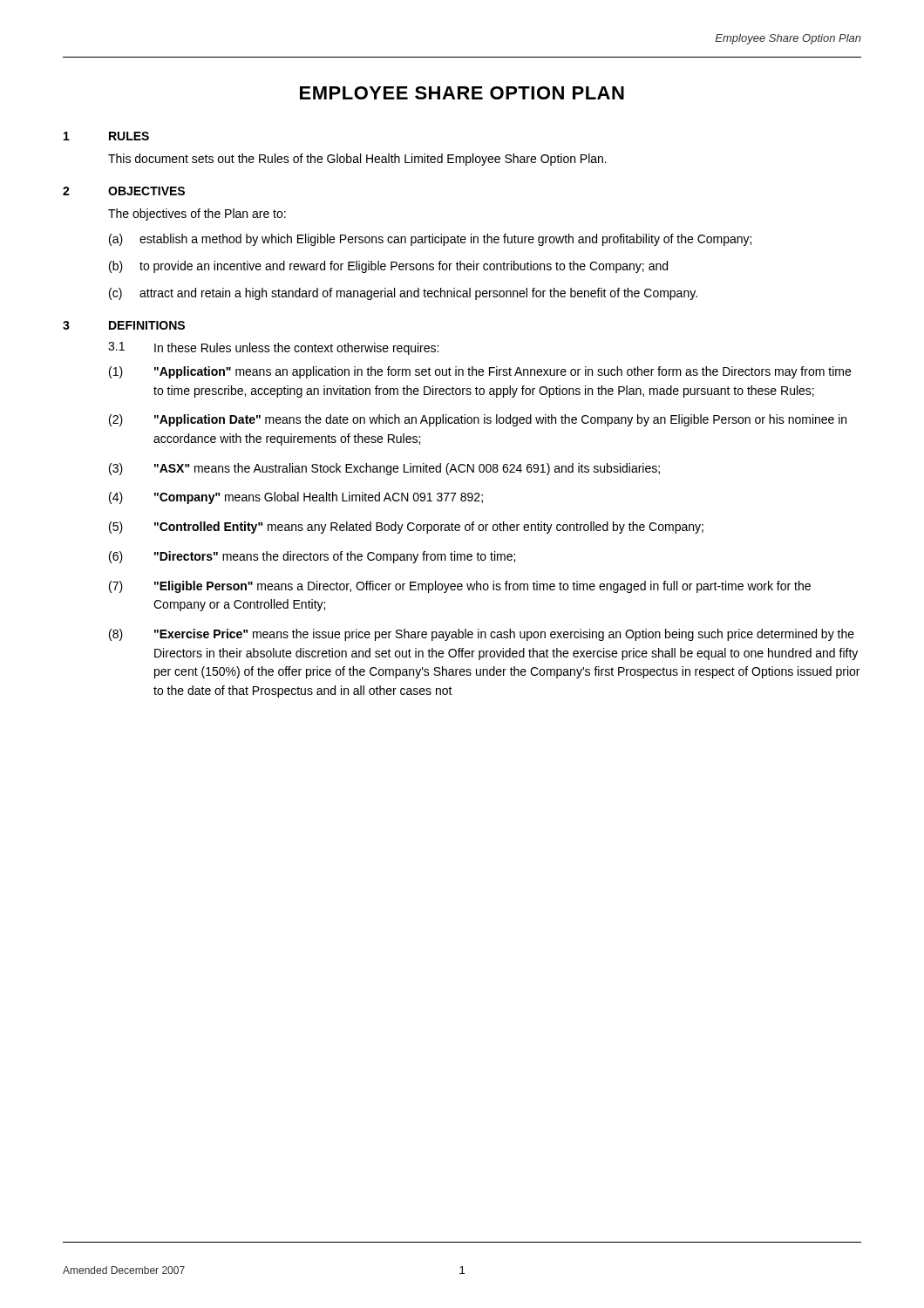The height and width of the screenshot is (1308, 924).
Task: Select the title that says "EMPLOYEE SHARE OPTION PLAN"
Action: tap(462, 93)
